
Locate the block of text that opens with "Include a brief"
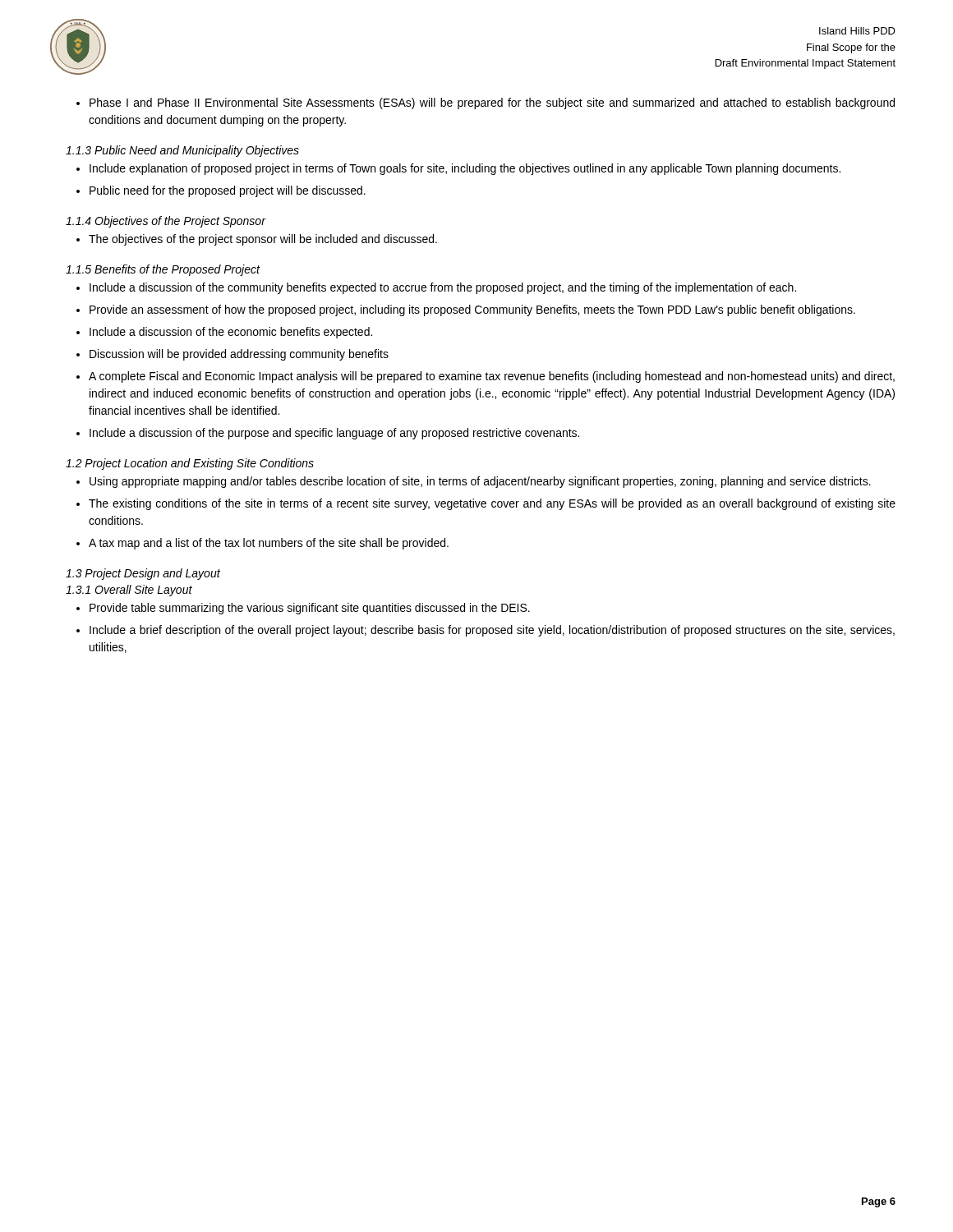[x=492, y=639]
